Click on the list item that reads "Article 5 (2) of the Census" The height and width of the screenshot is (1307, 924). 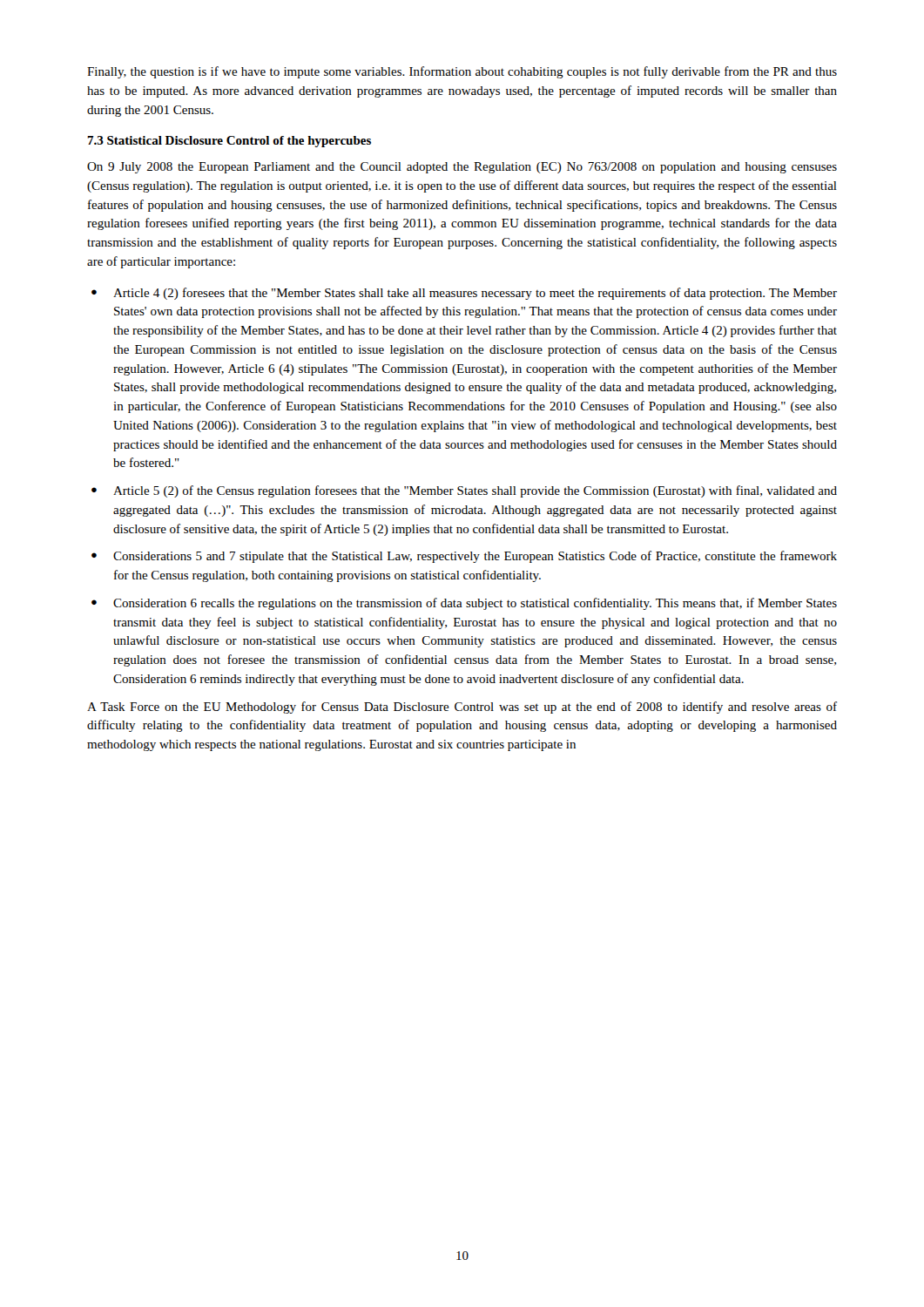coord(475,510)
